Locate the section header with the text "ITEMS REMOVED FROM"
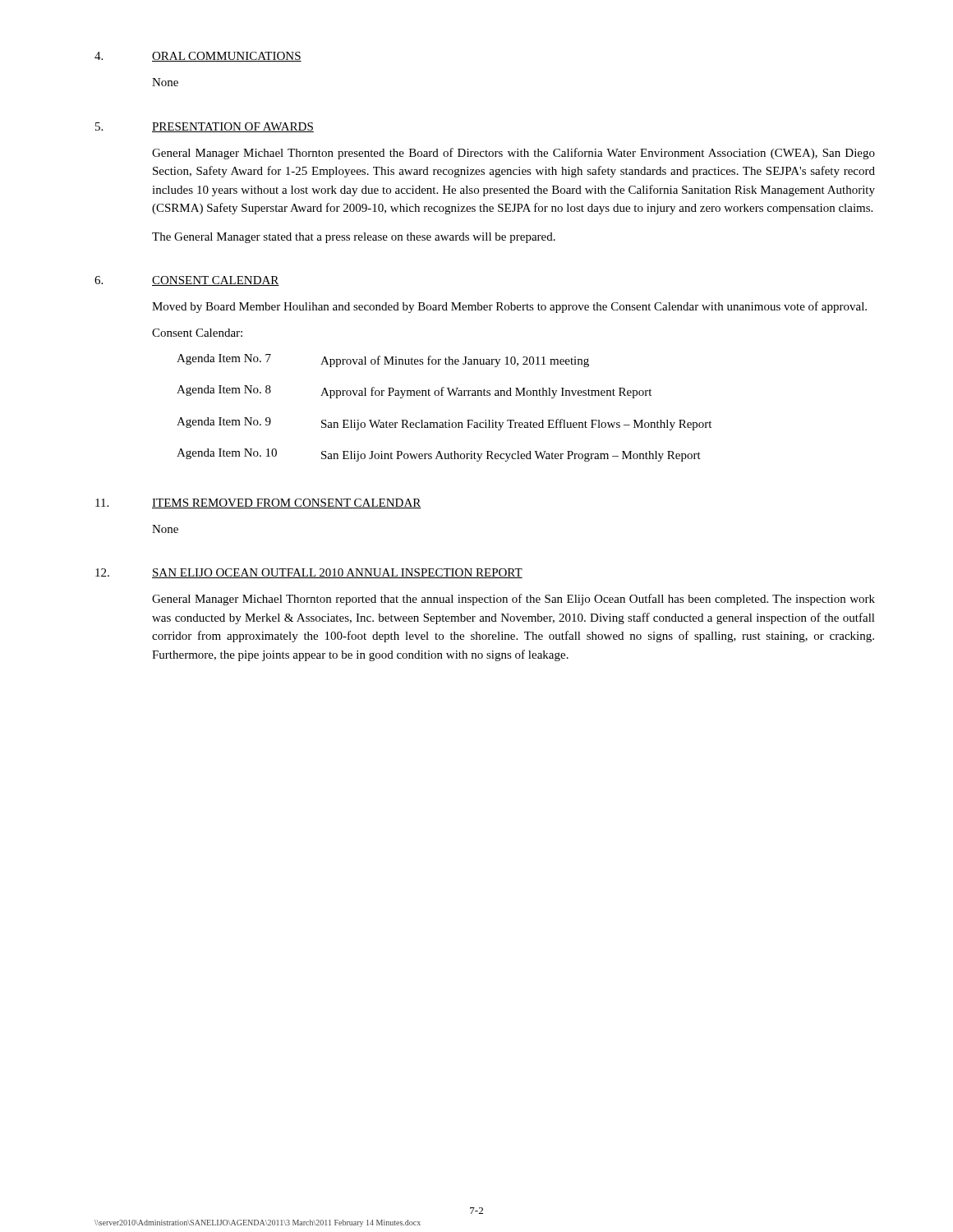The image size is (953, 1232). (x=286, y=502)
